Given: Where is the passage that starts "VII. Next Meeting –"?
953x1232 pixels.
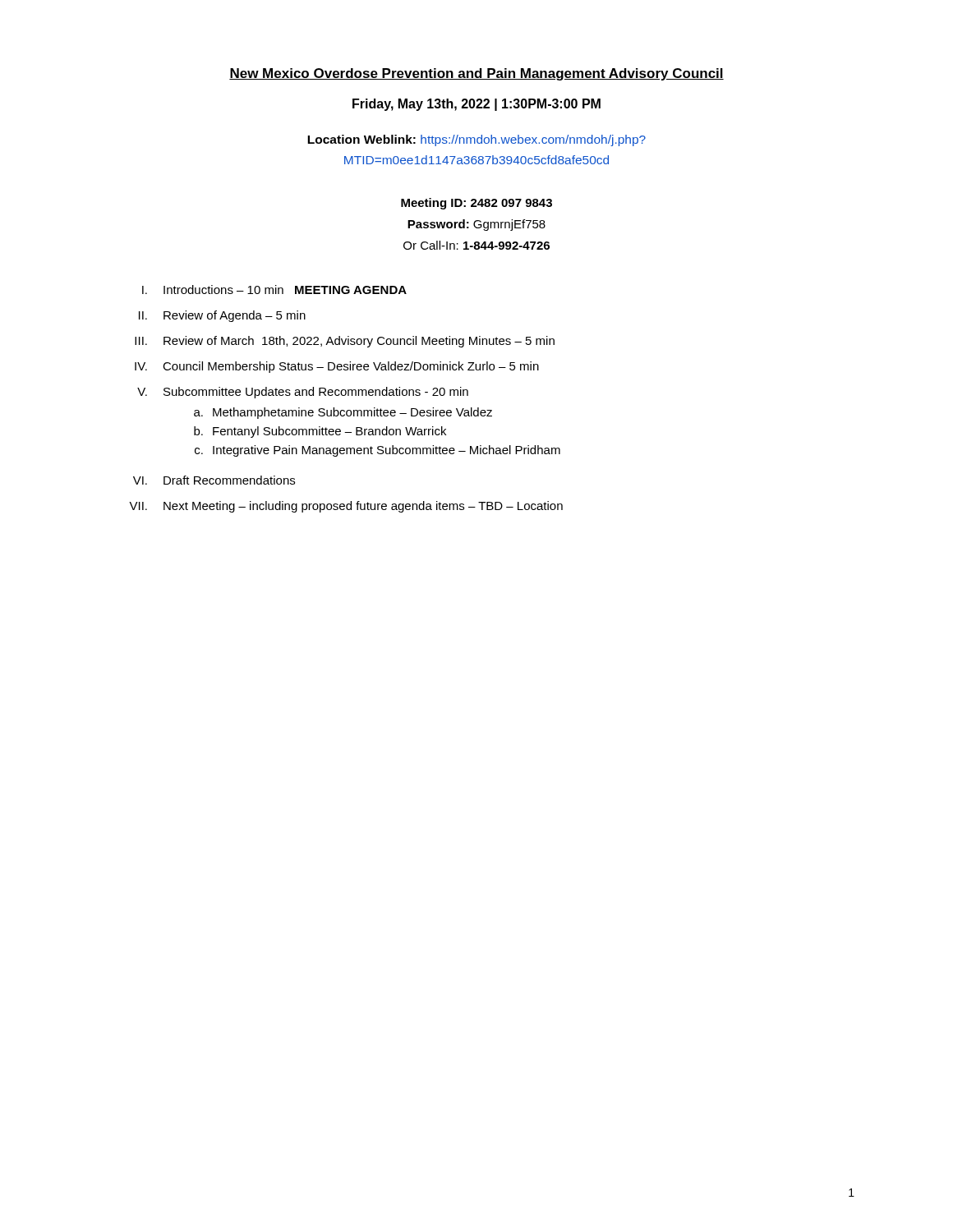Looking at the screenshot, I should [x=476, y=506].
